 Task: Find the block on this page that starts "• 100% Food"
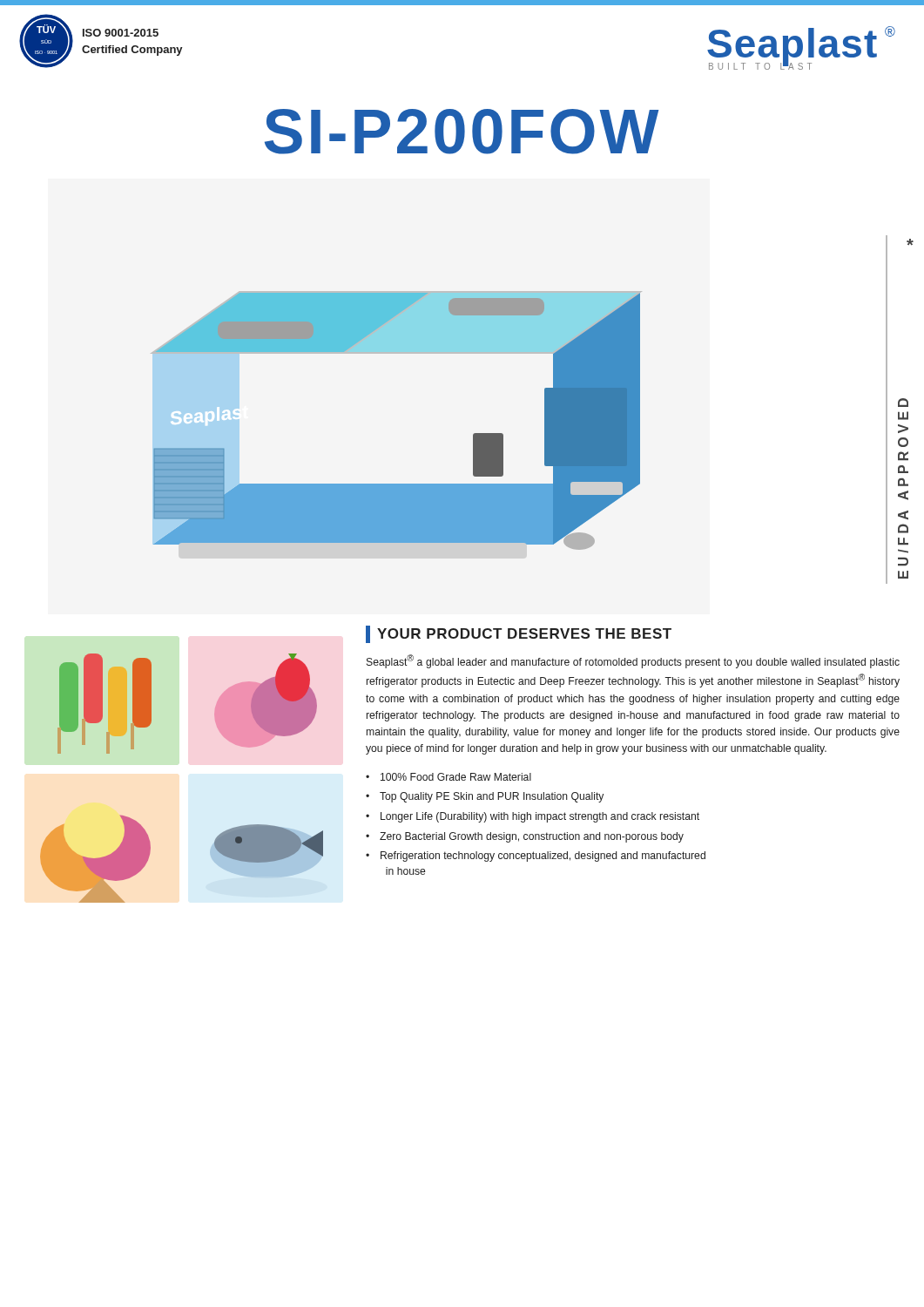449,778
